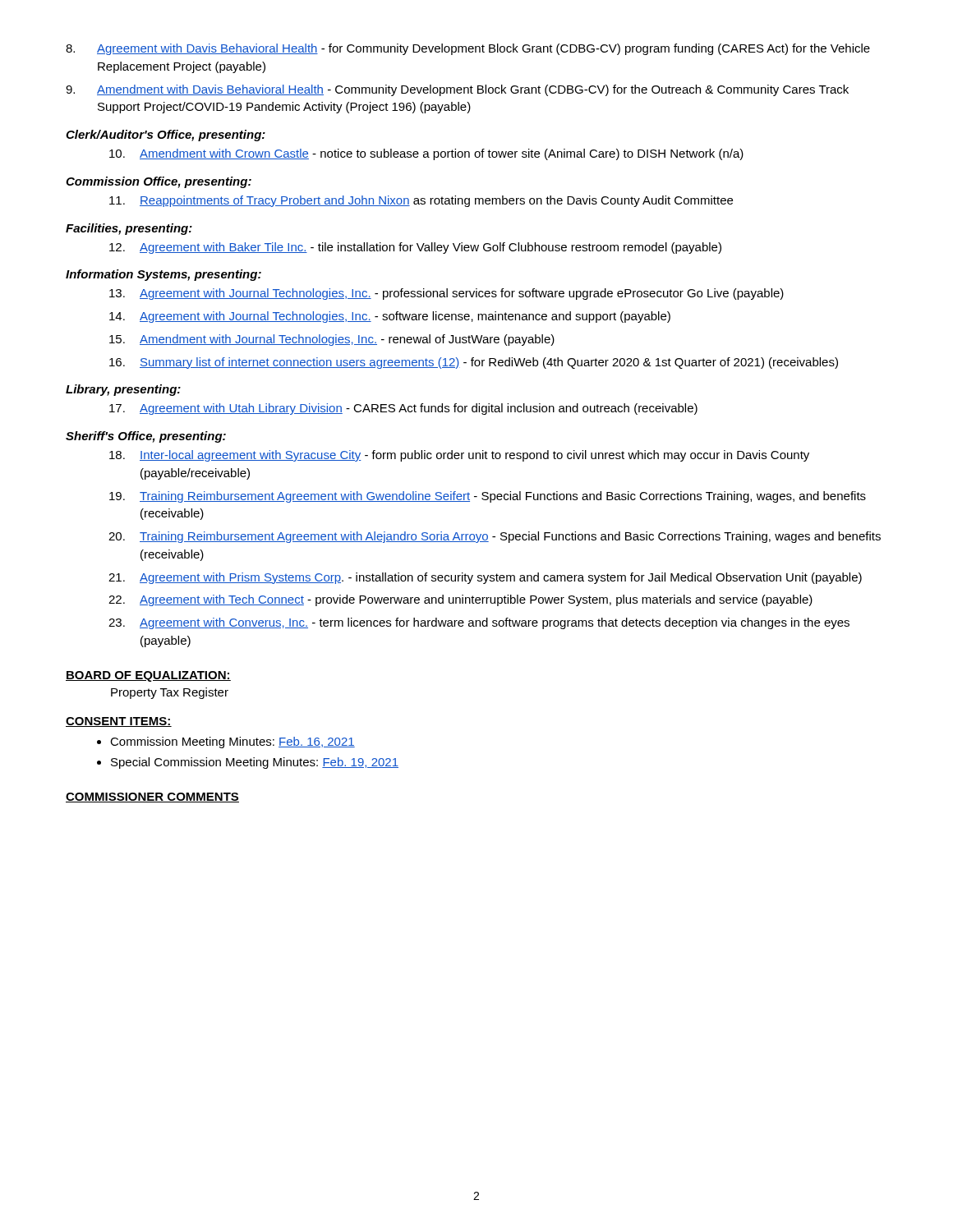
Task: Click on the region starting "22. Agreement with Tech Connect - provide Powerware"
Action: coord(498,600)
